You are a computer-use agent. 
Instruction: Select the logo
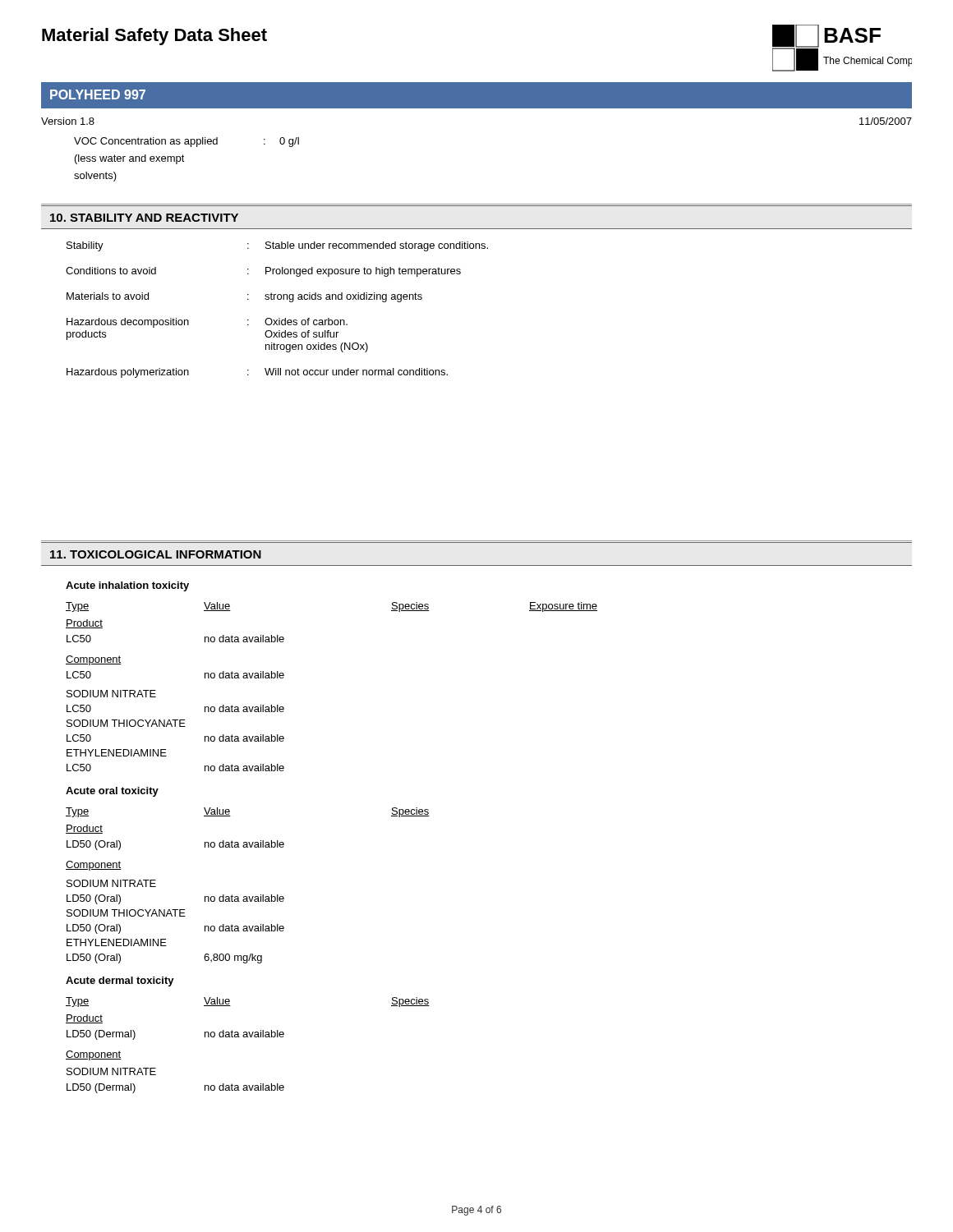[x=842, y=50]
